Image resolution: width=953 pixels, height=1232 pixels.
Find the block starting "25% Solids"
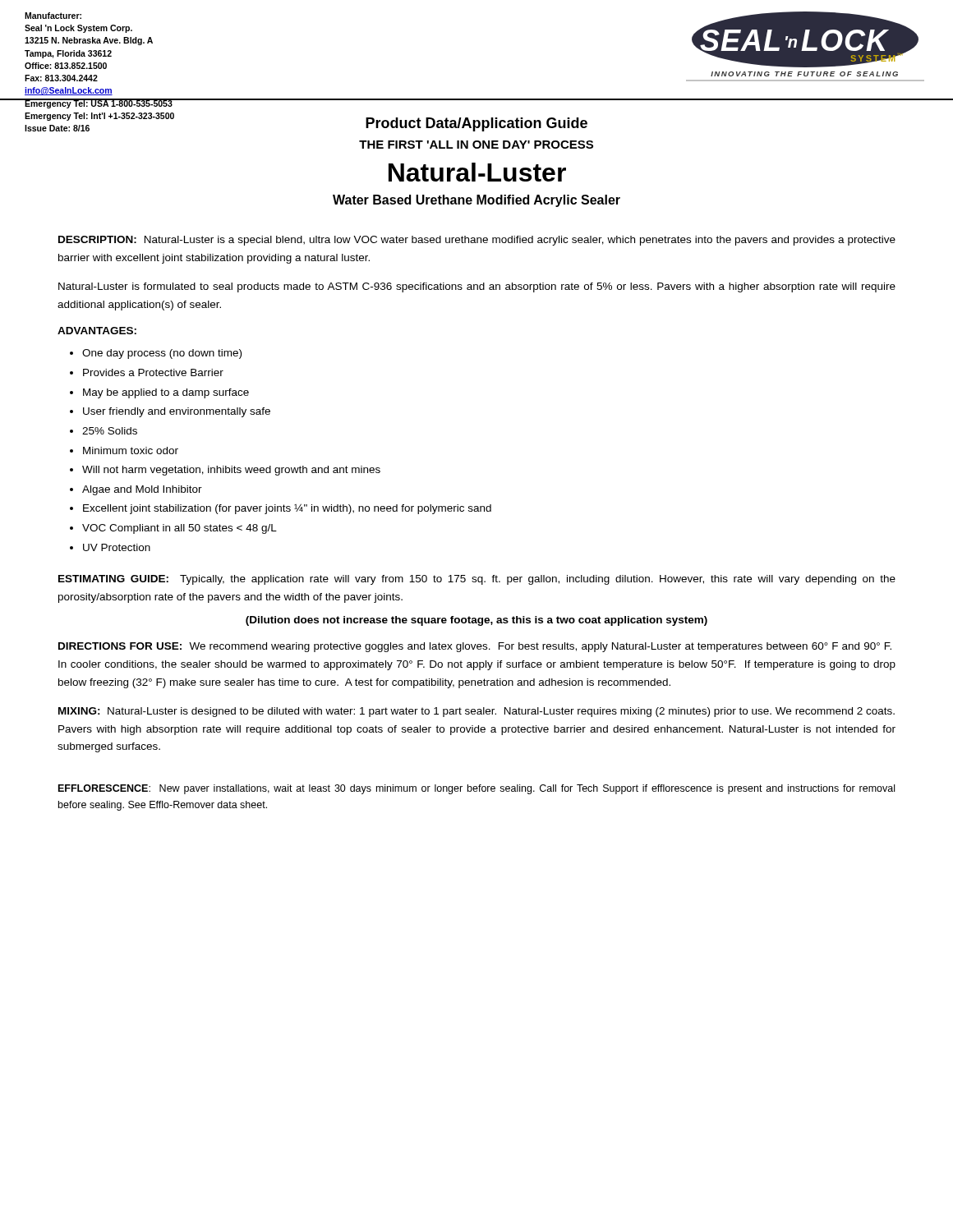point(110,431)
